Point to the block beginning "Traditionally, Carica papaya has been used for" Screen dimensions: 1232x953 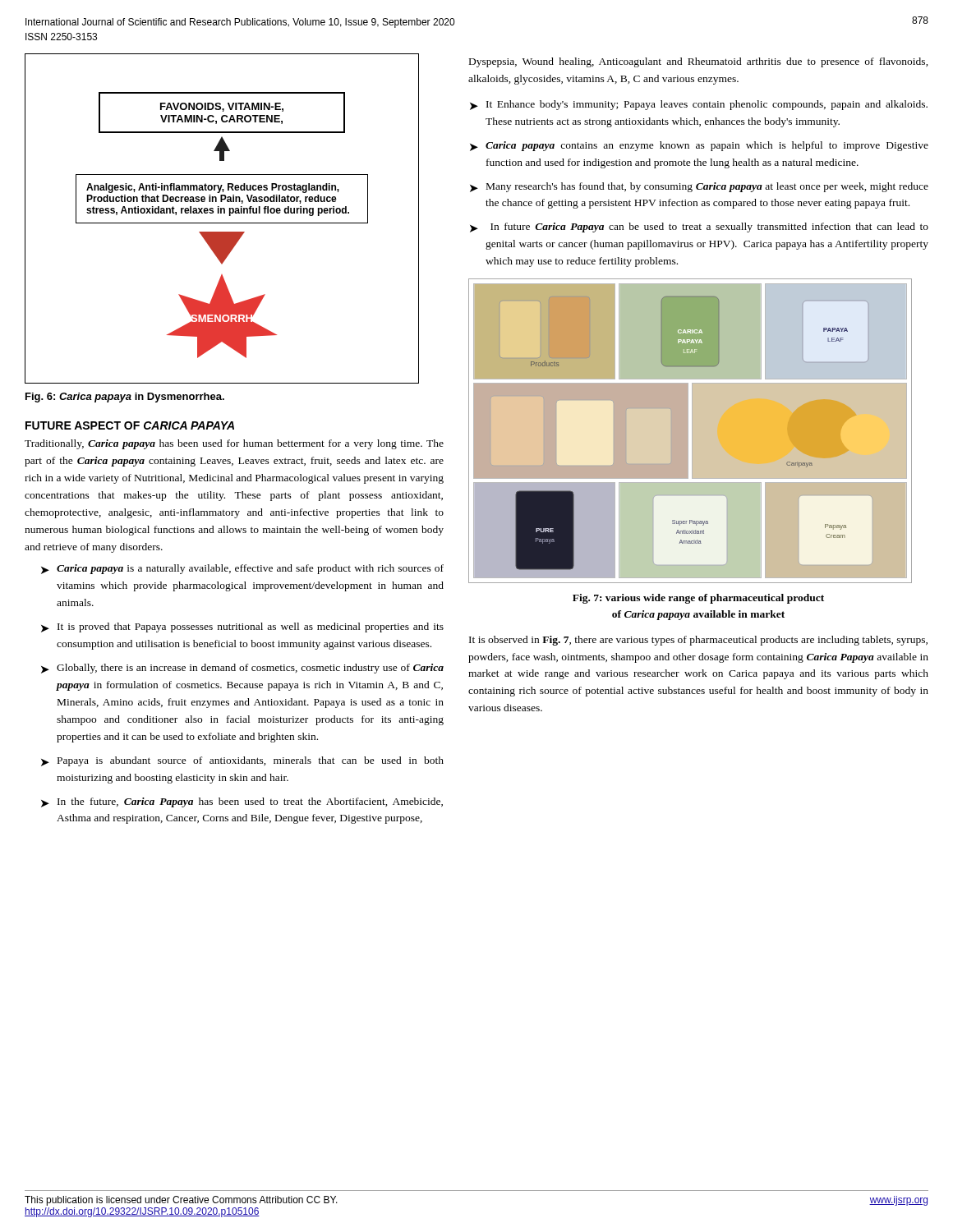[x=234, y=495]
